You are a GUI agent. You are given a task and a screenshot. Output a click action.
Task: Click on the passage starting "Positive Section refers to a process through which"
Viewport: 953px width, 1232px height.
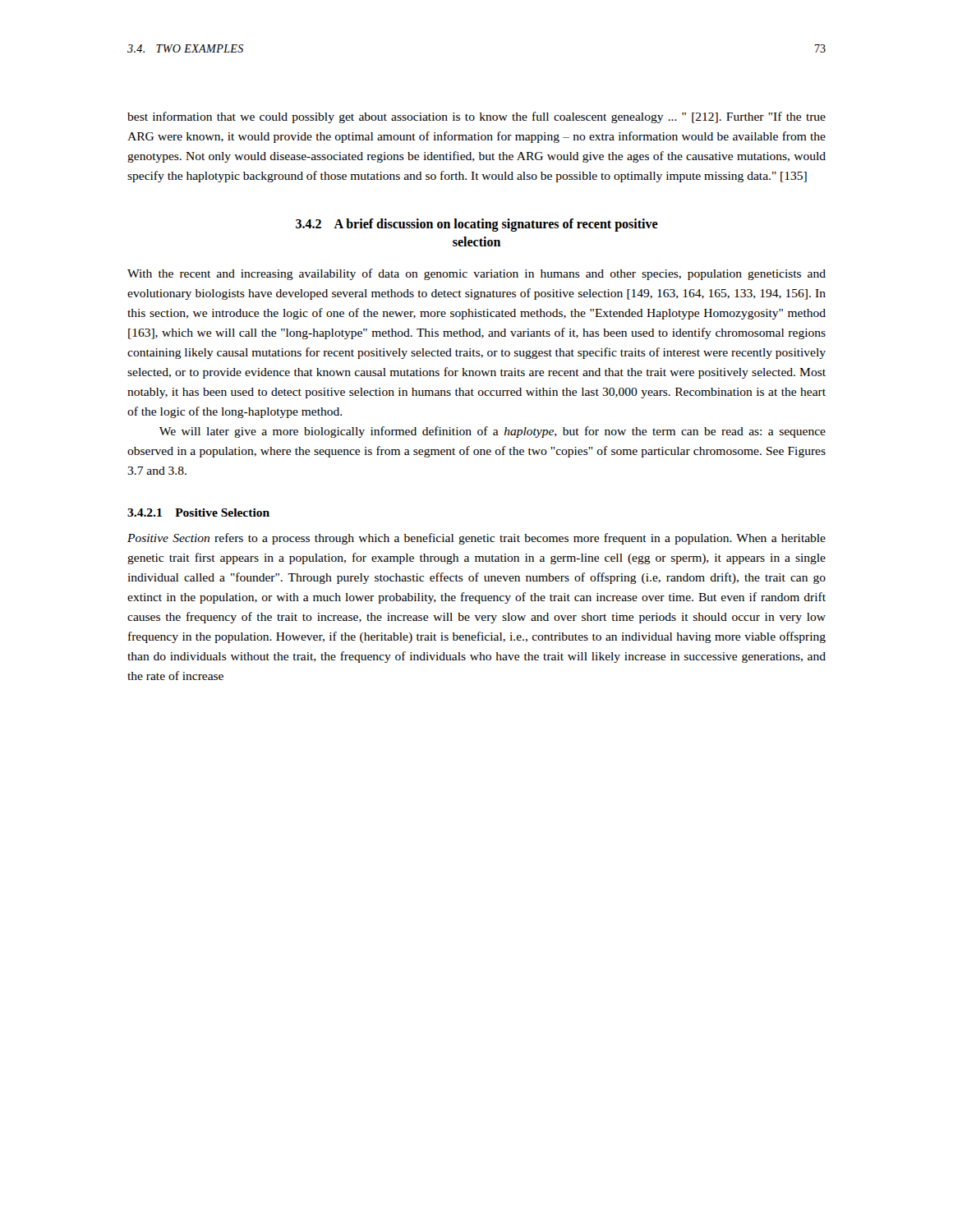pos(476,607)
